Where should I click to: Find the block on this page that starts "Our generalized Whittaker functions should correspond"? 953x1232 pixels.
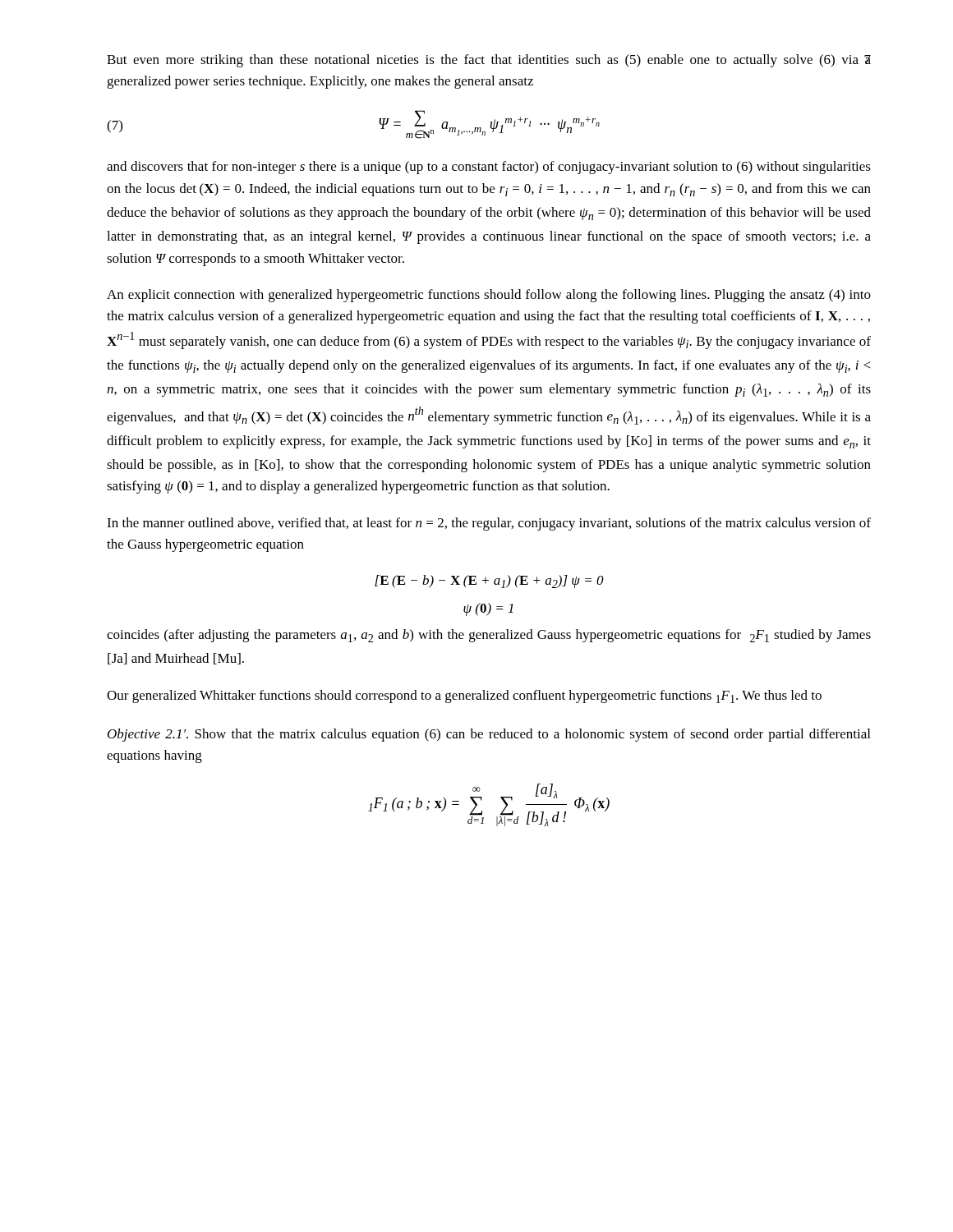489,697
